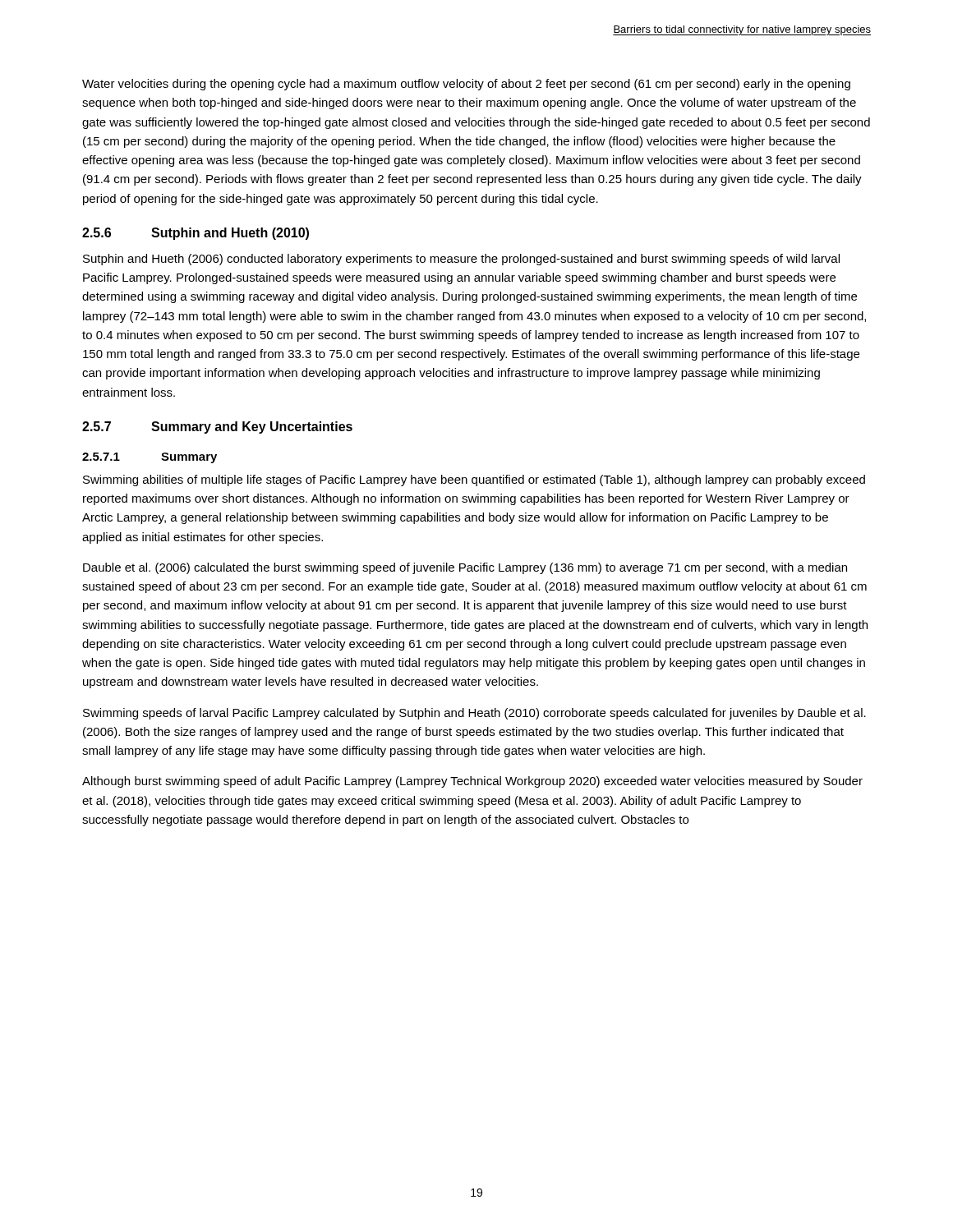Viewport: 953px width, 1232px height.
Task: Locate the text "2.5.6Sutphin and Hueth (2010)"
Action: click(x=196, y=233)
